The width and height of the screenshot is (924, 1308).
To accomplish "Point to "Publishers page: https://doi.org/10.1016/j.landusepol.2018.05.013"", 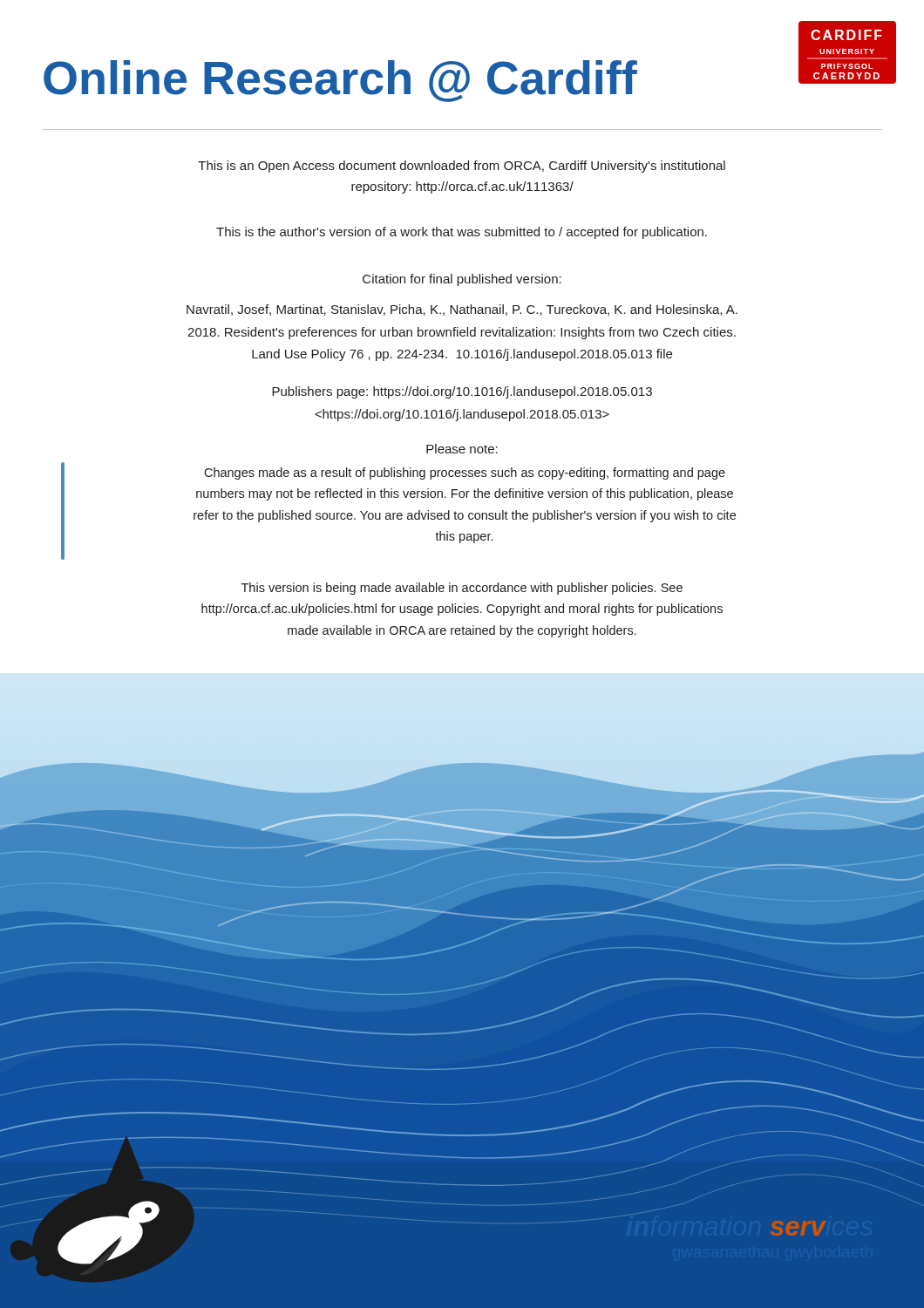I will pyautogui.click(x=462, y=402).
